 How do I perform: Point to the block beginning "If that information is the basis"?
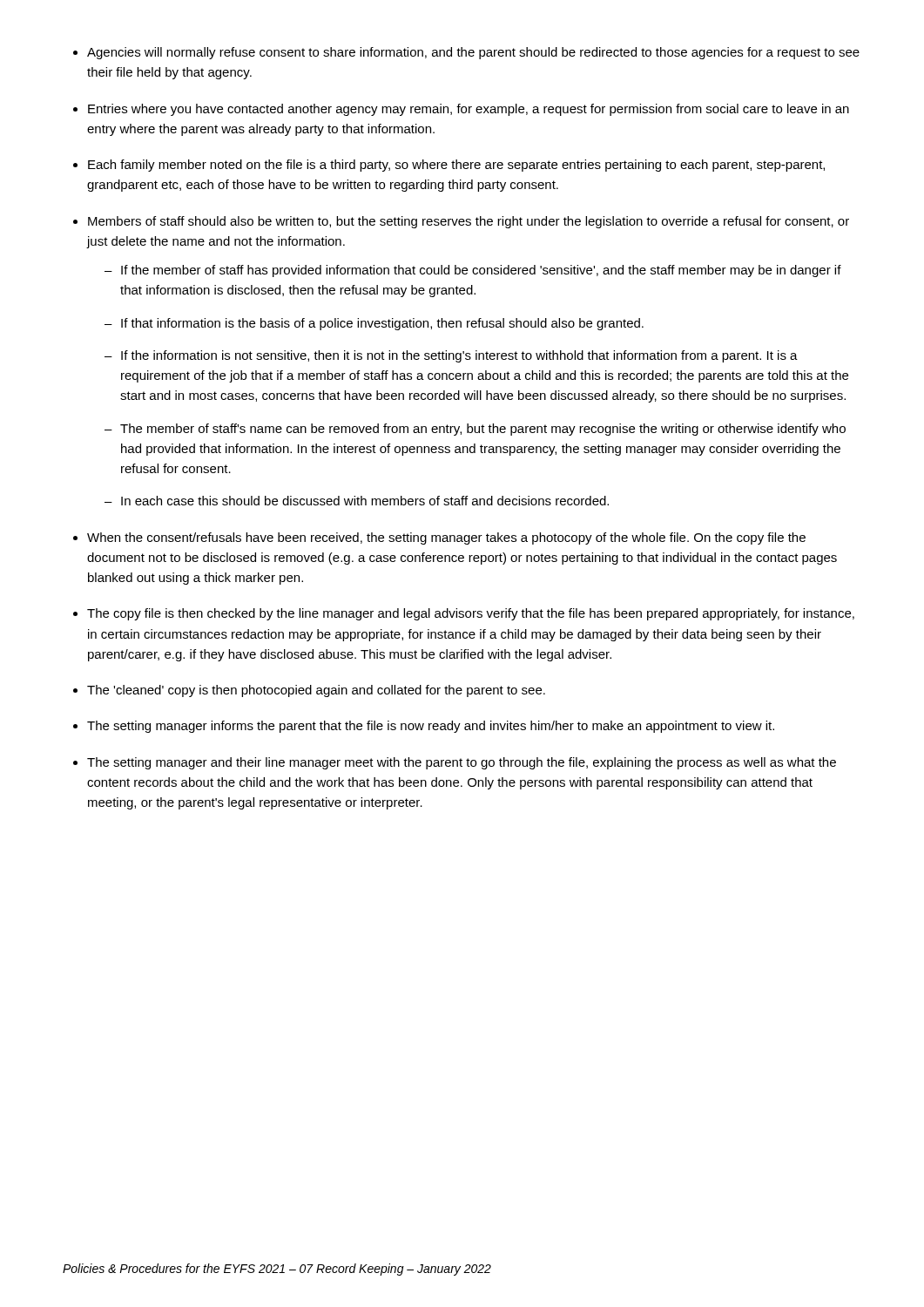click(x=382, y=322)
